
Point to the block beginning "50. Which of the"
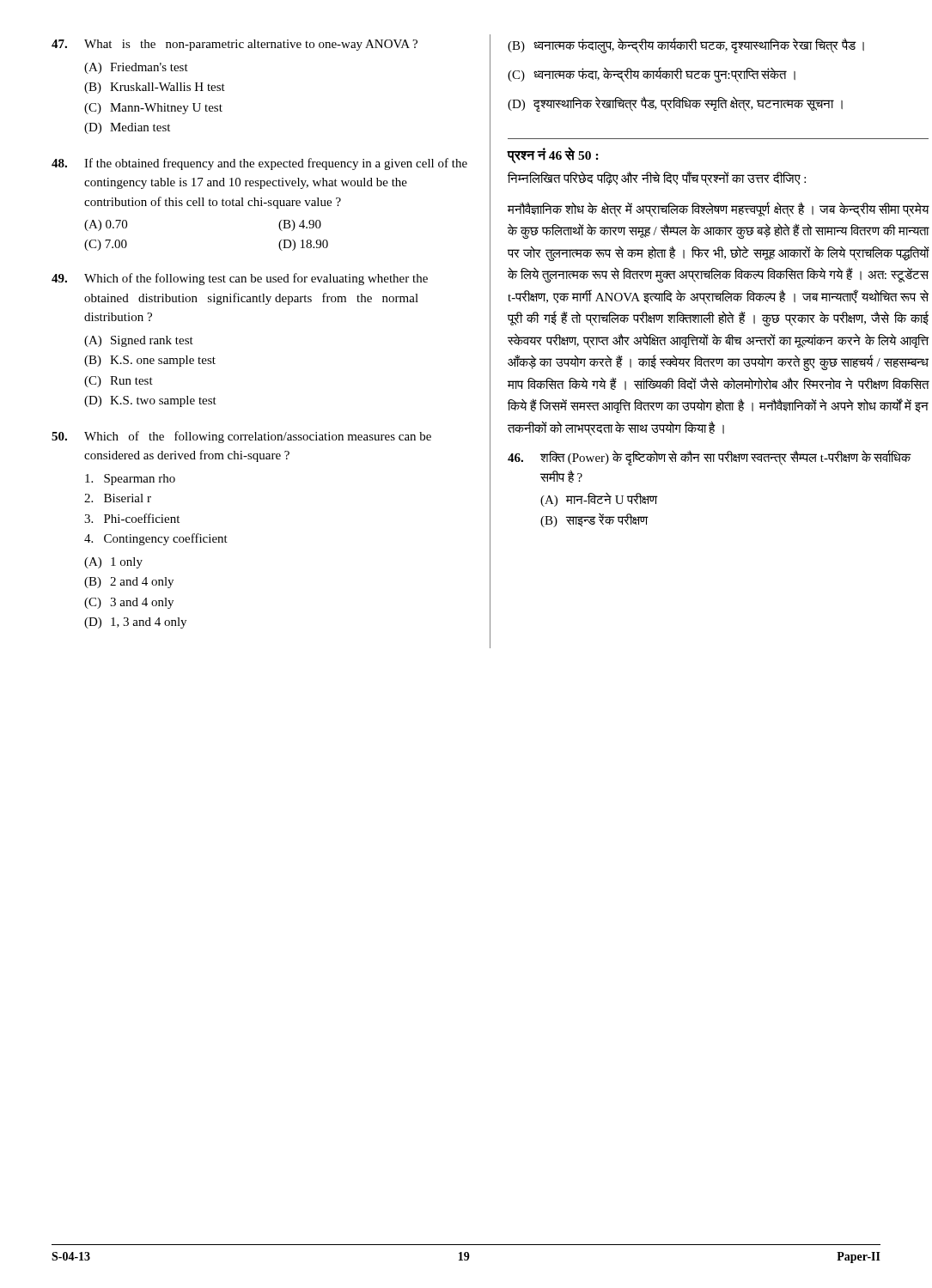point(241,437)
